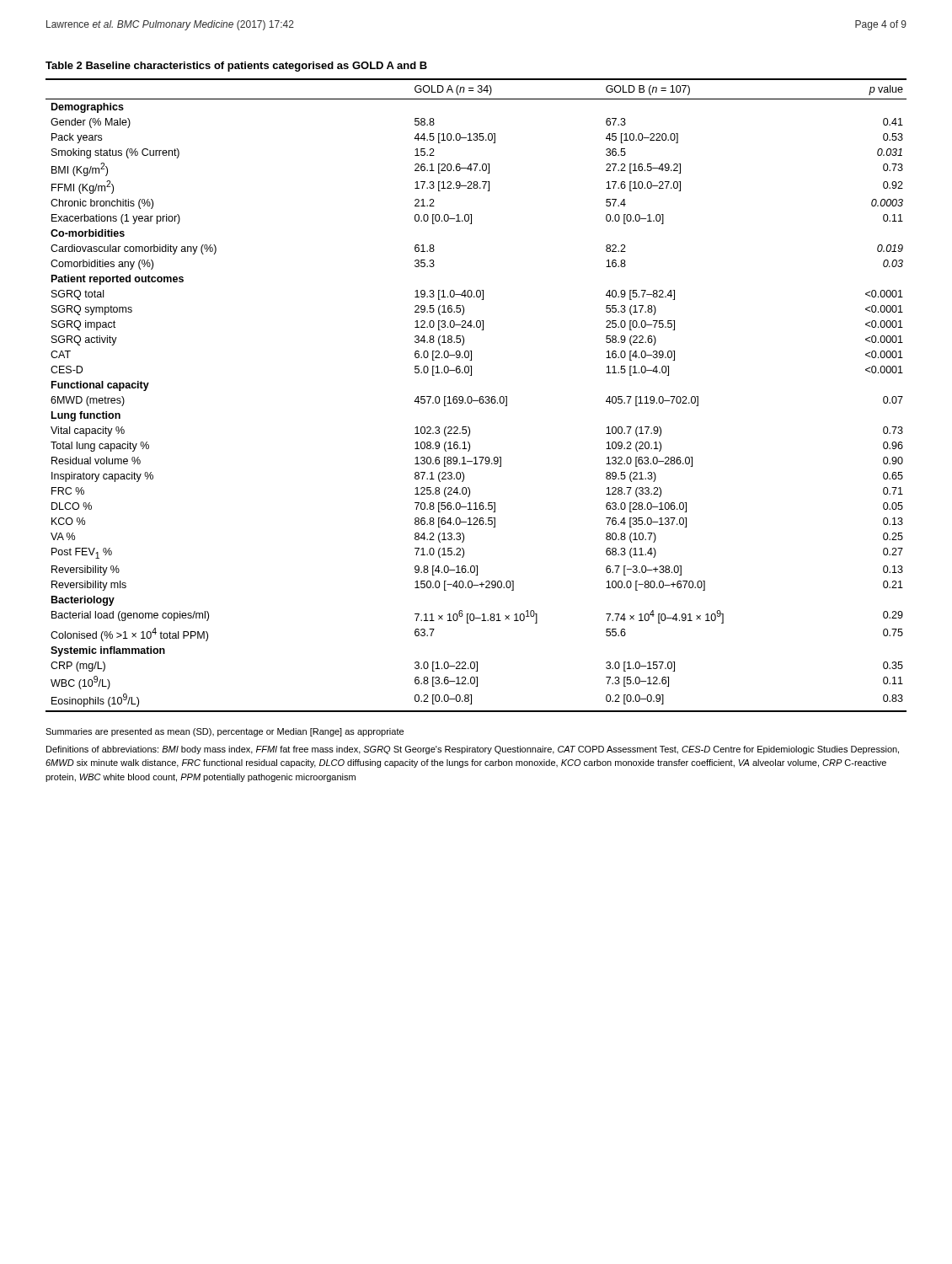Find the block on this page that starts "Summaries are presented as"
952x1264 pixels.
coord(225,732)
